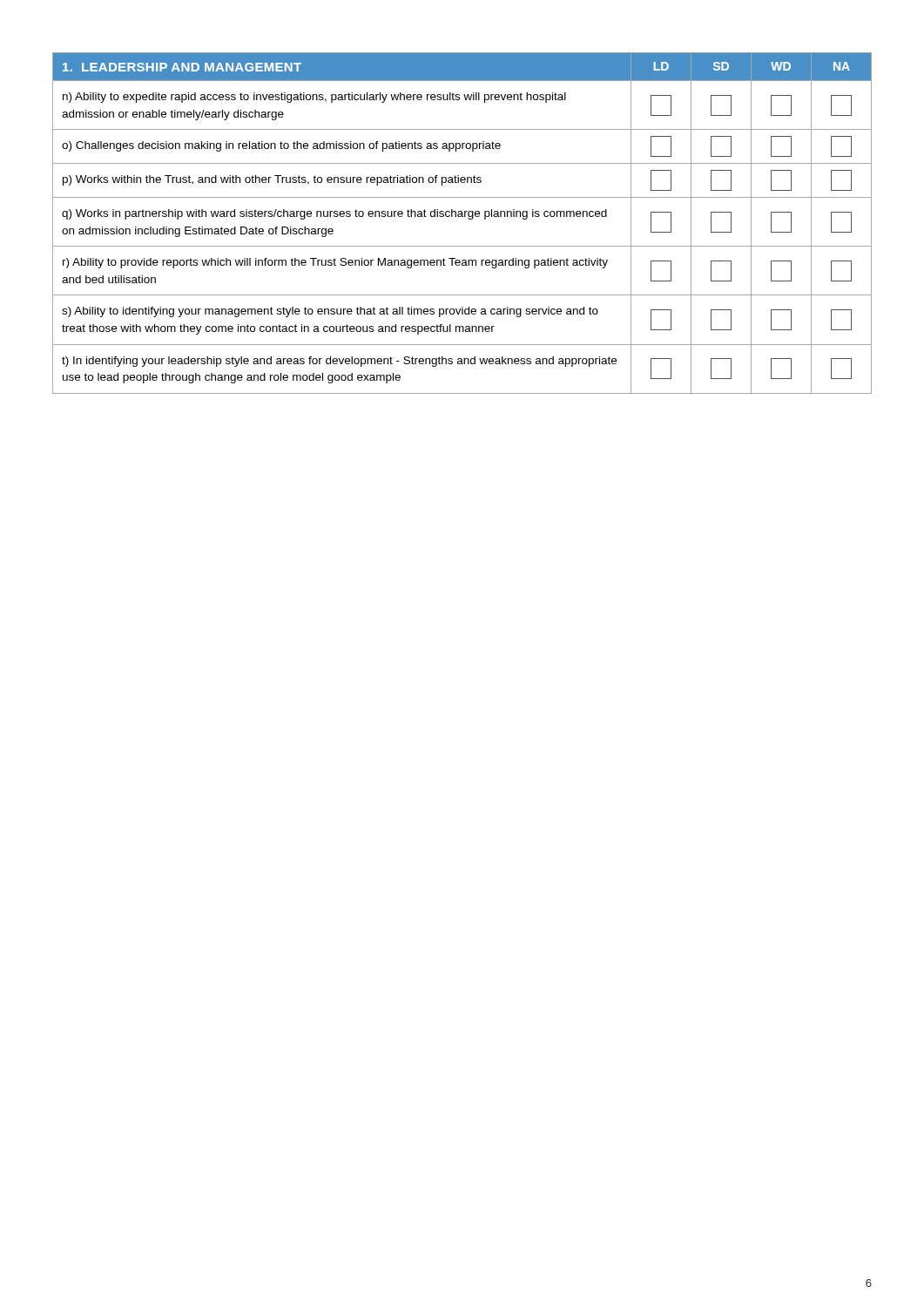This screenshot has width=924, height=1307.
Task: Click on the table containing "p) Works within the"
Action: click(x=462, y=223)
